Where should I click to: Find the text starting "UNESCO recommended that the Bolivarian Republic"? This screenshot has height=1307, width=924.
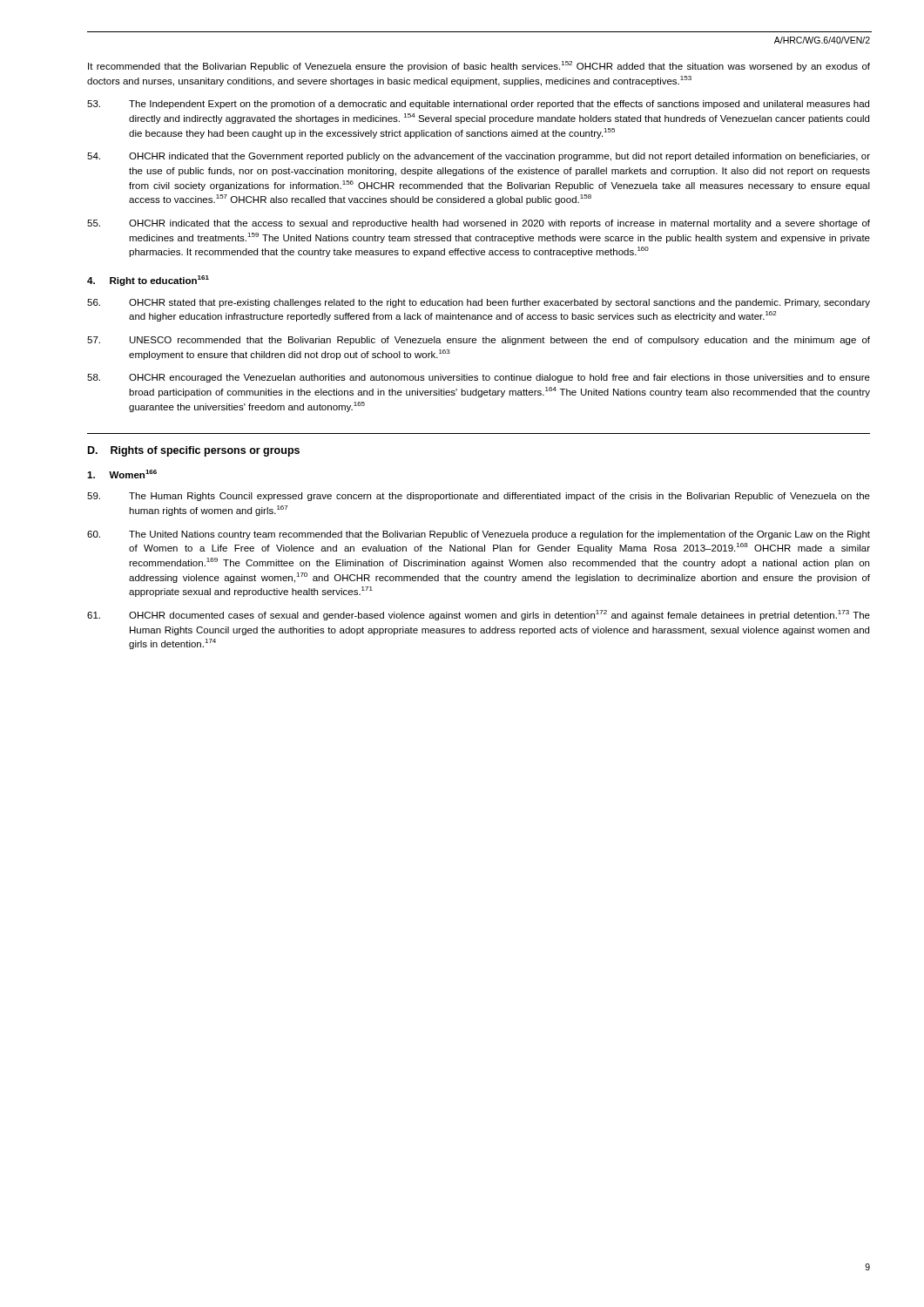point(479,346)
